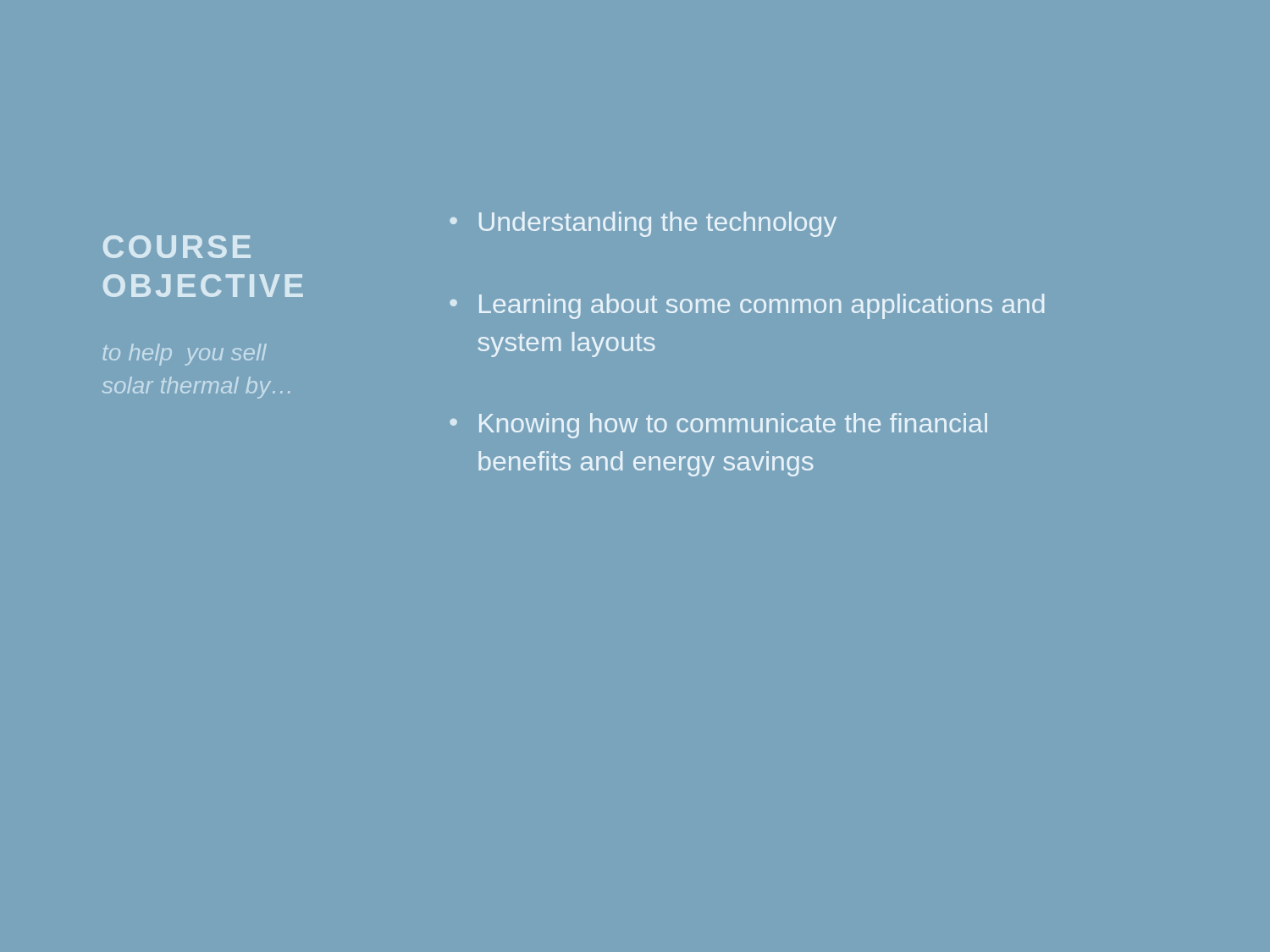Navigate to the element starting "• Learning about some common applications andsystem layouts"
The width and height of the screenshot is (1270, 952).
click(x=747, y=323)
